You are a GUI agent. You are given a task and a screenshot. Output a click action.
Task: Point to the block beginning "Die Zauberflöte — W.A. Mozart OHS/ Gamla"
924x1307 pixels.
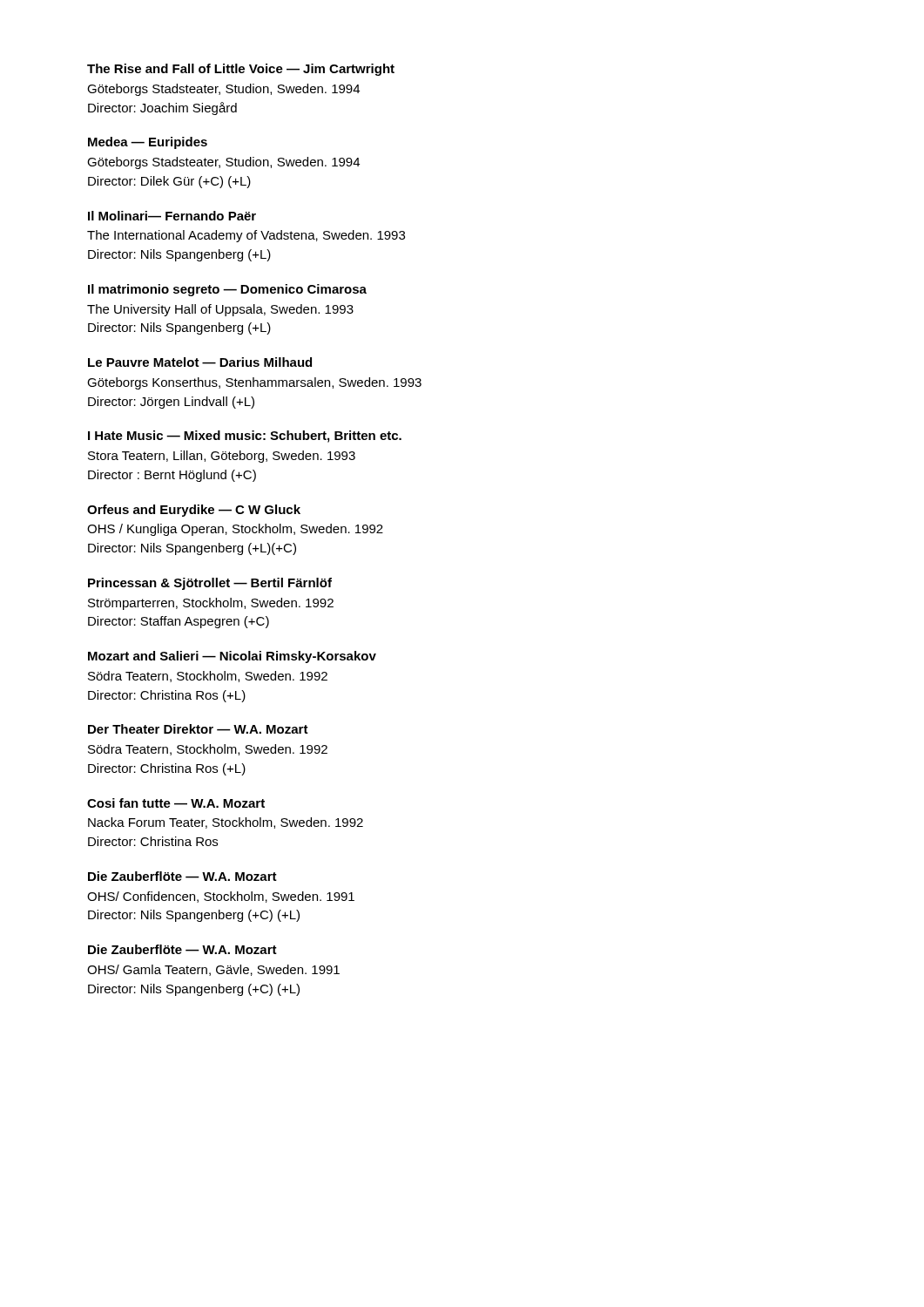click(182, 949)
